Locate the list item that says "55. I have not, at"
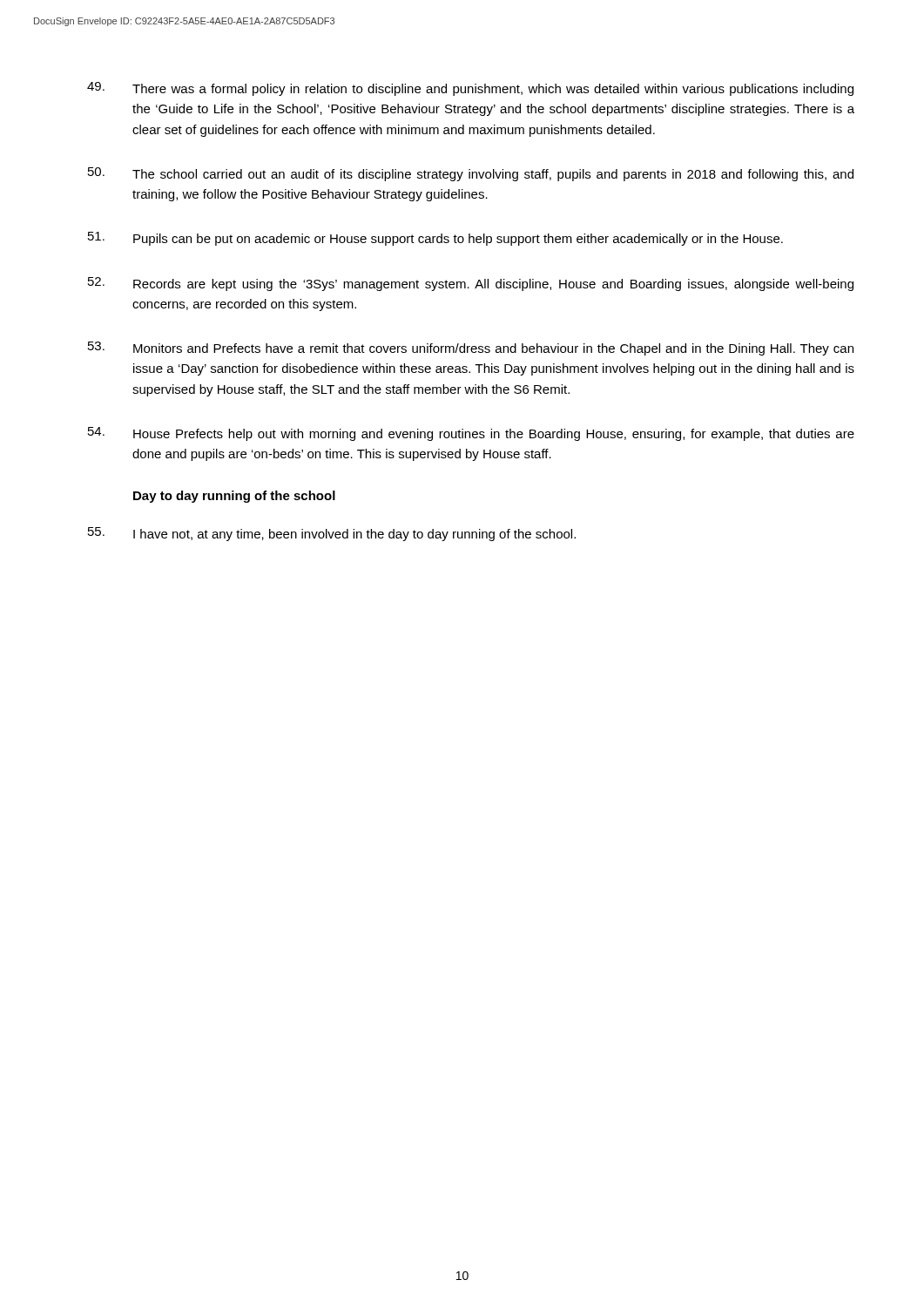924x1307 pixels. (x=471, y=534)
